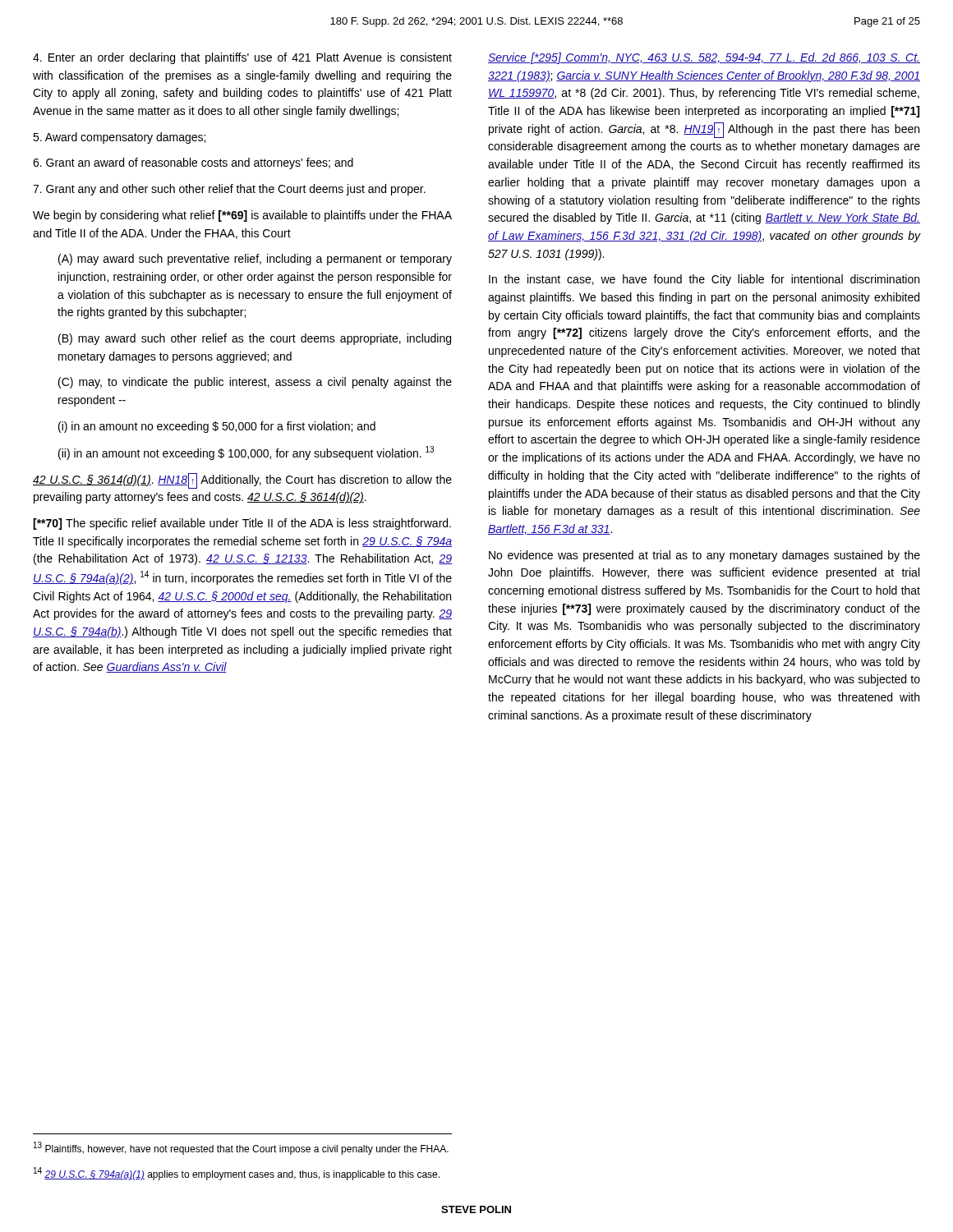This screenshot has width=953, height=1232.
Task: Locate the block of text that opens with "42 U.S.C. § 3614(d)(1). HN18↑"
Action: pyautogui.click(x=242, y=489)
